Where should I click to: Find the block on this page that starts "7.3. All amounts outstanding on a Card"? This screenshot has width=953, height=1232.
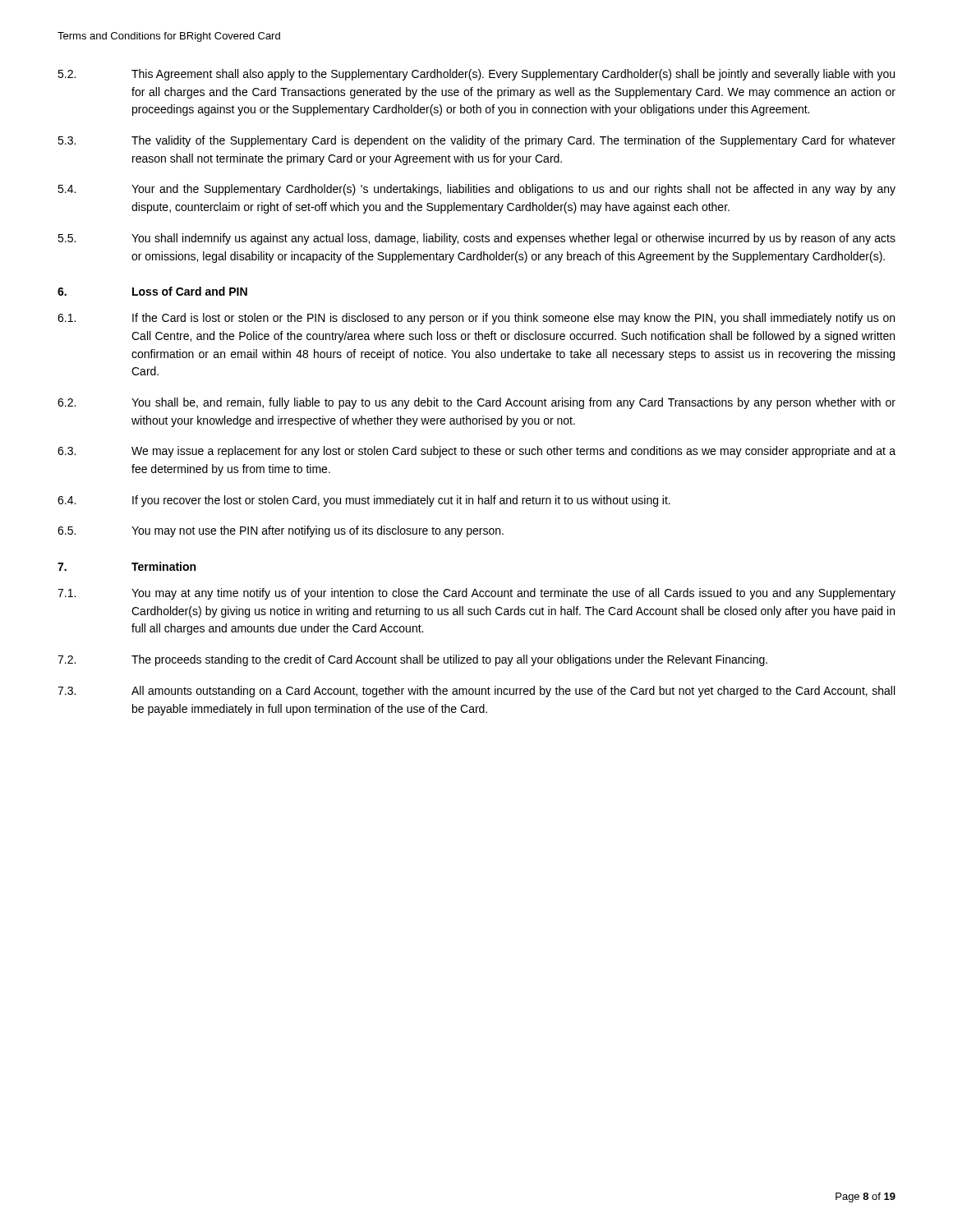(x=476, y=700)
